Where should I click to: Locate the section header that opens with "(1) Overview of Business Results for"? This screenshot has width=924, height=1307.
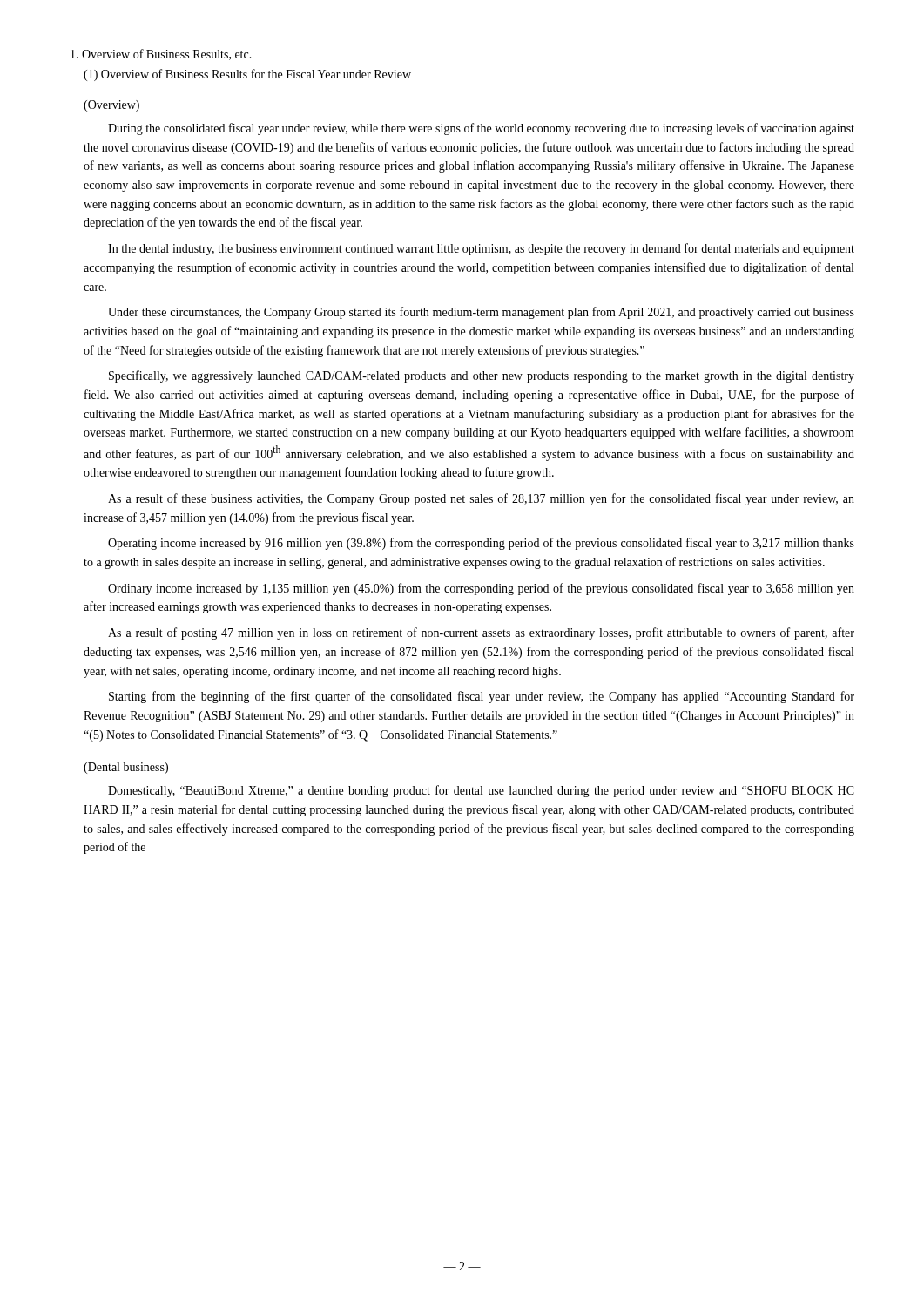click(x=247, y=74)
